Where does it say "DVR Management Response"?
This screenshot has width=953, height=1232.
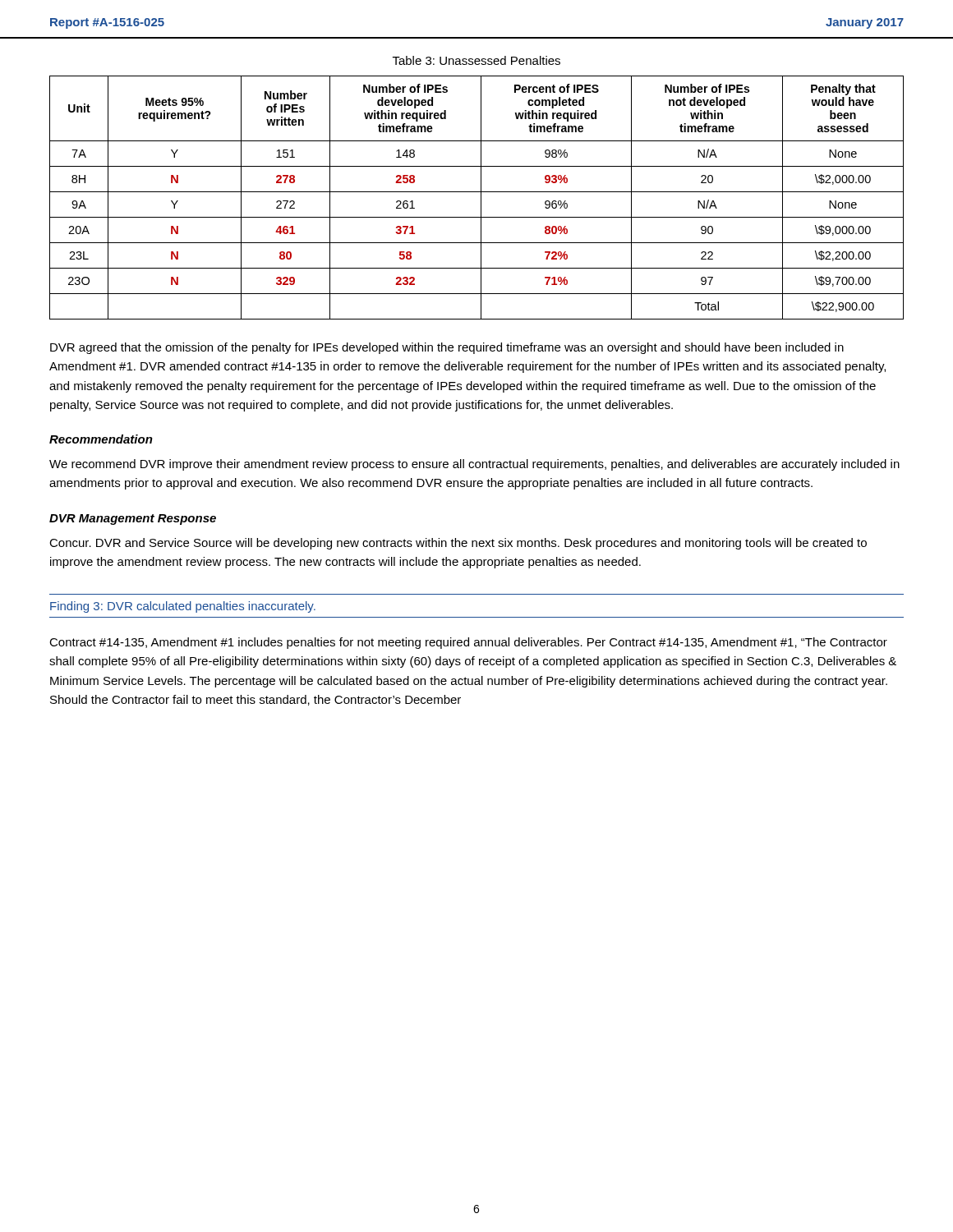point(133,517)
